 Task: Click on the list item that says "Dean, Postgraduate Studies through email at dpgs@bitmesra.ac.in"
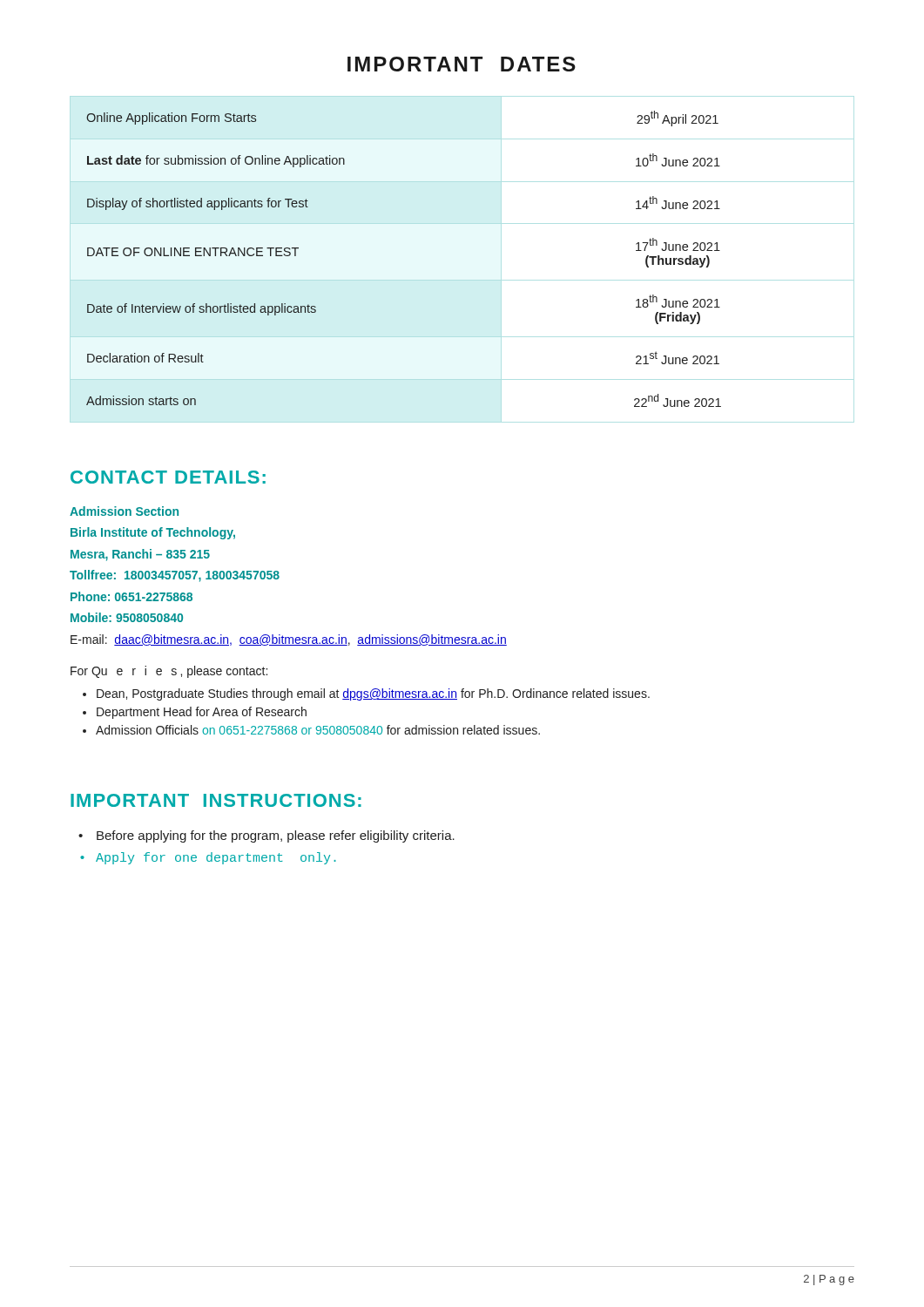pos(373,694)
